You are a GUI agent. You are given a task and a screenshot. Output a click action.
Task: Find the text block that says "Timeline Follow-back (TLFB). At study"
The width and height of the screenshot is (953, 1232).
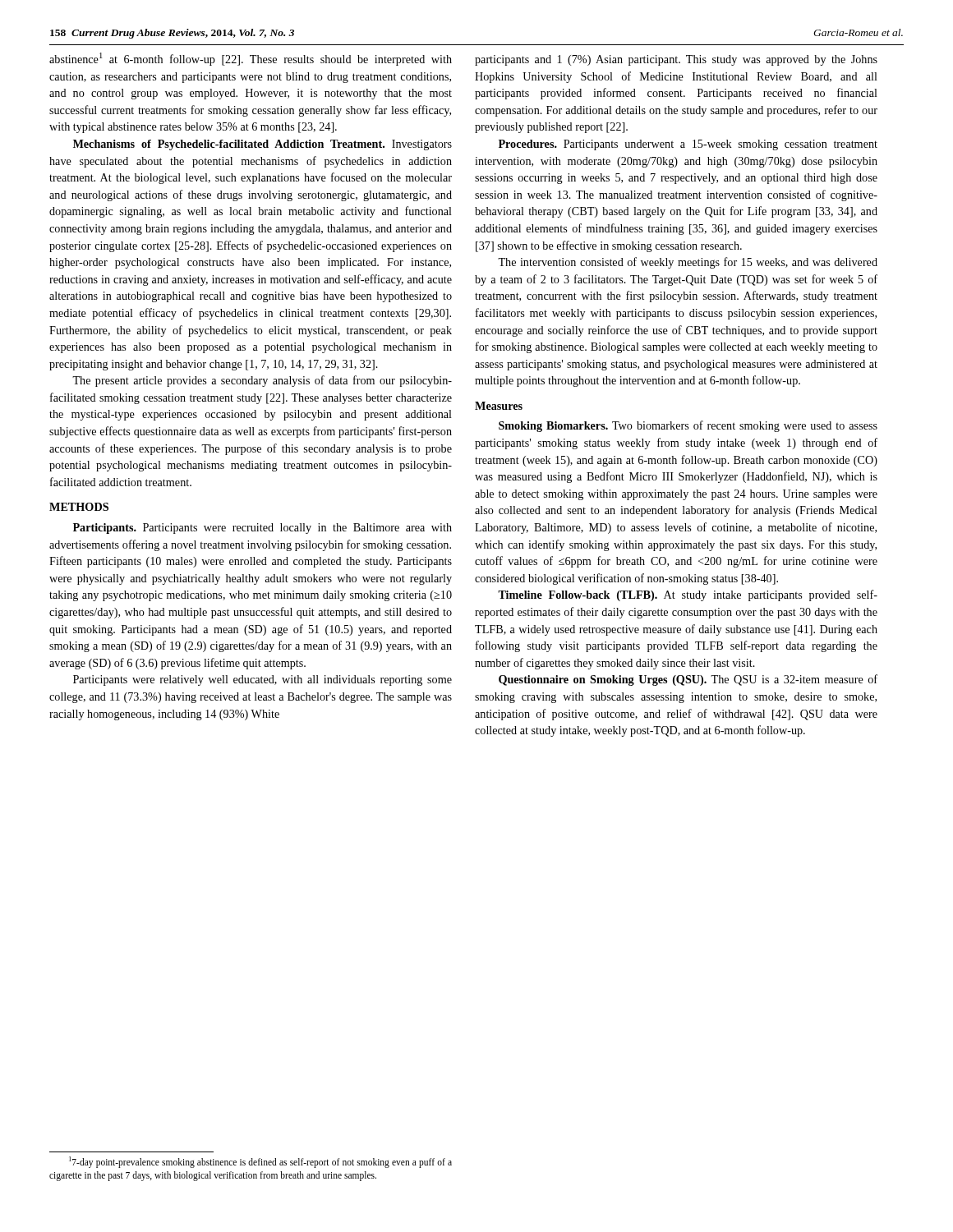676,629
